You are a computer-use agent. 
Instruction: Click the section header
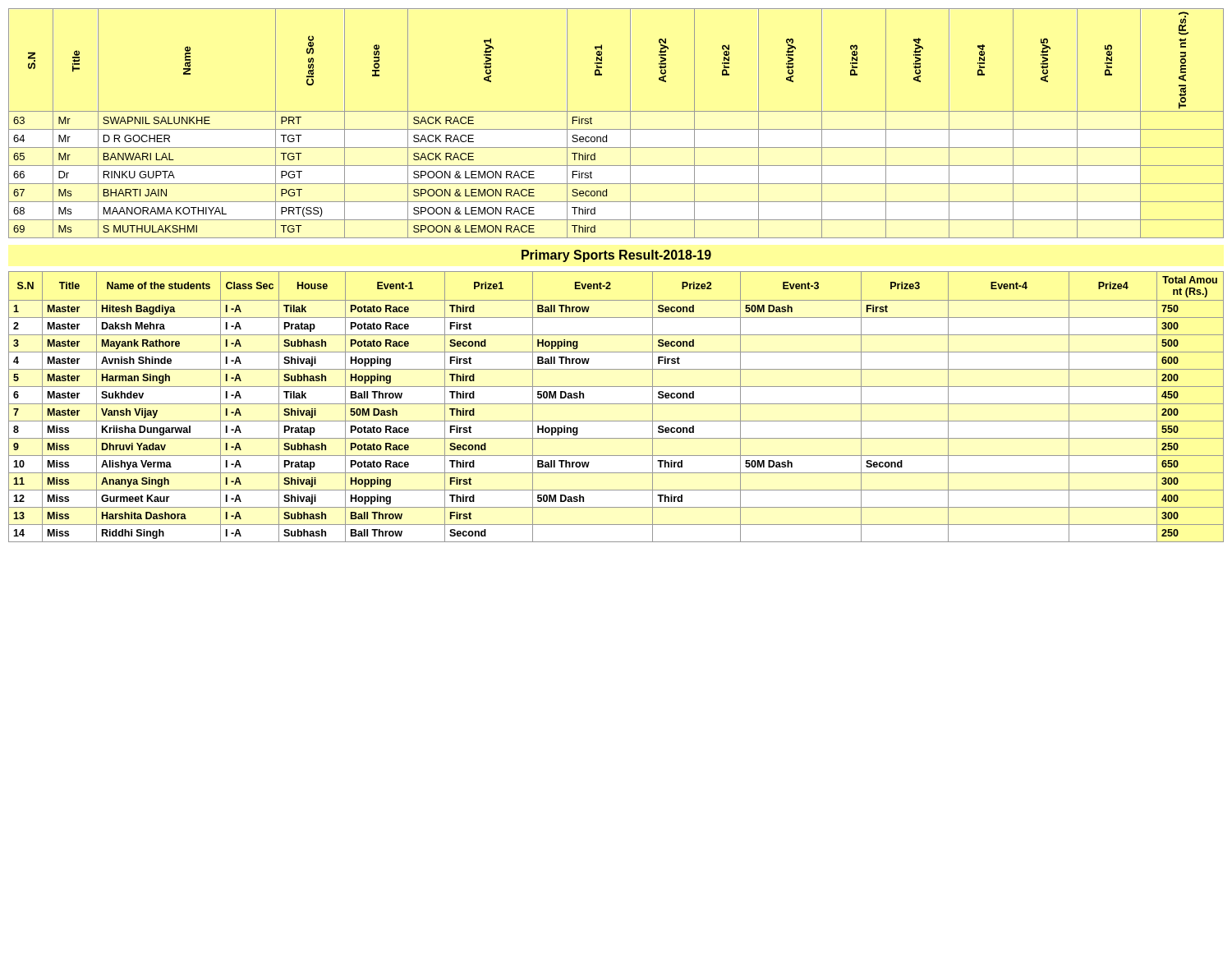[x=616, y=256]
